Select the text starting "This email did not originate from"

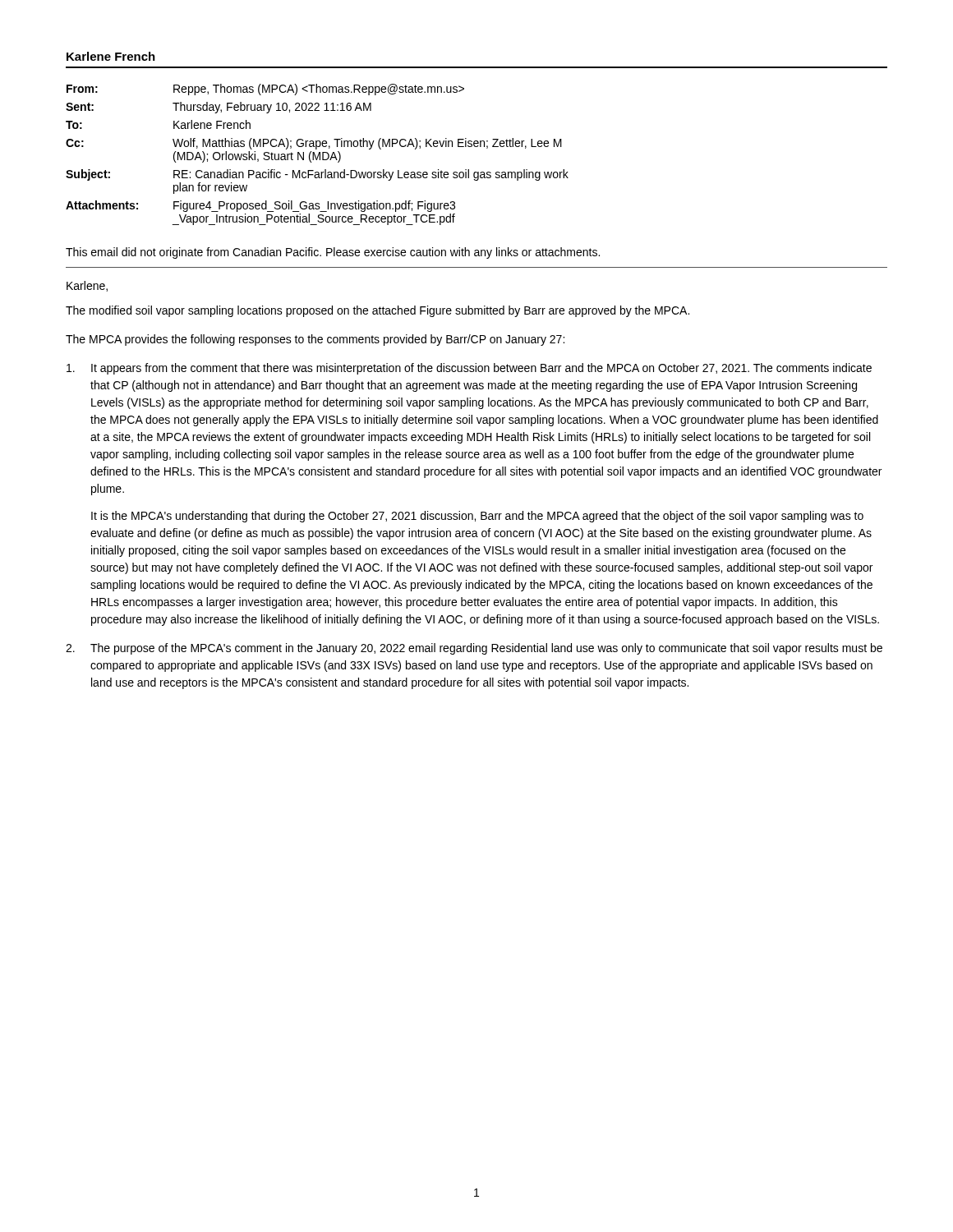pos(333,252)
